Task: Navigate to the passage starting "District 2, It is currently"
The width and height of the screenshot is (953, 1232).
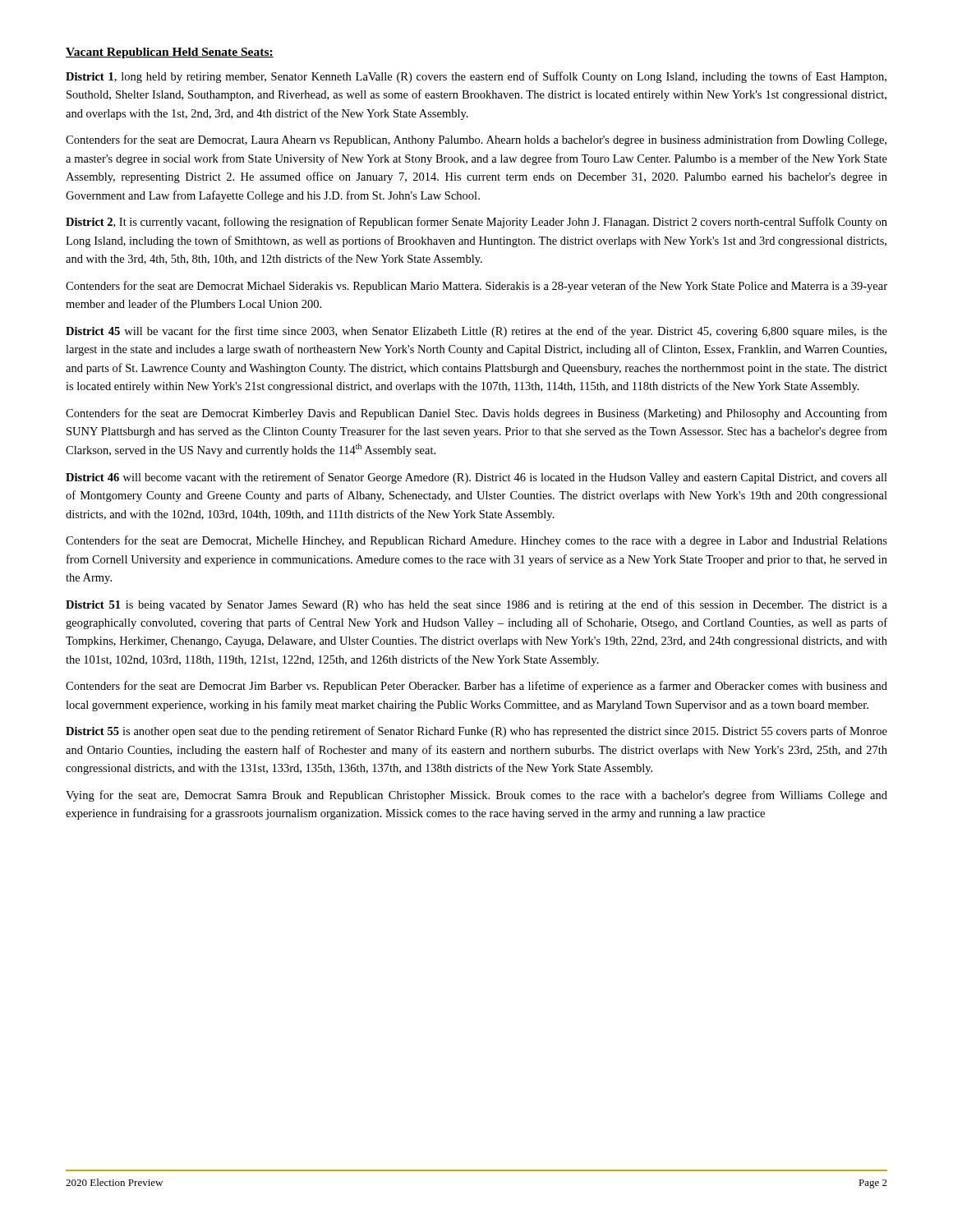Action: pyautogui.click(x=476, y=240)
